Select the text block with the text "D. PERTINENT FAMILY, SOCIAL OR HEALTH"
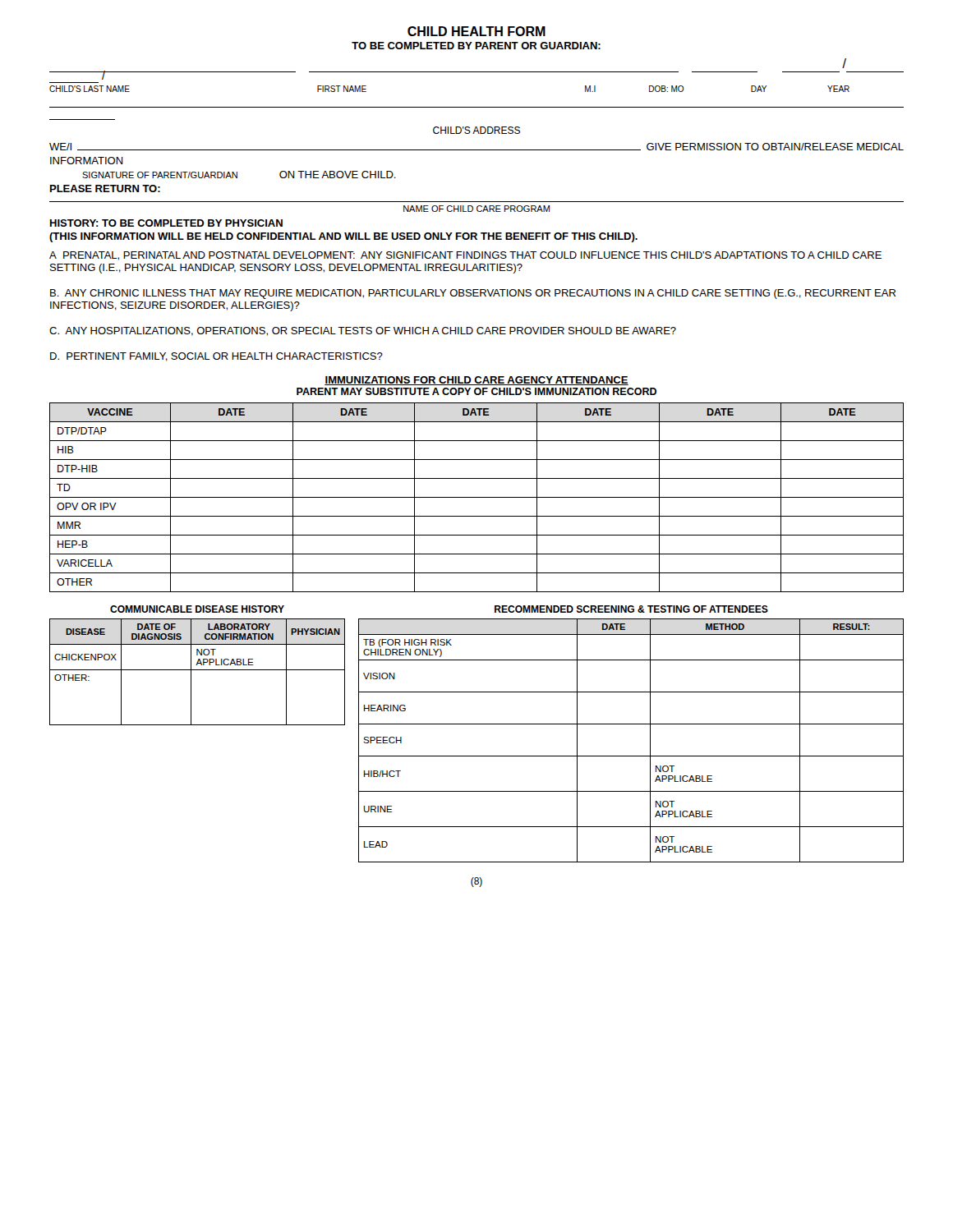This screenshot has width=953, height=1232. coord(216,356)
